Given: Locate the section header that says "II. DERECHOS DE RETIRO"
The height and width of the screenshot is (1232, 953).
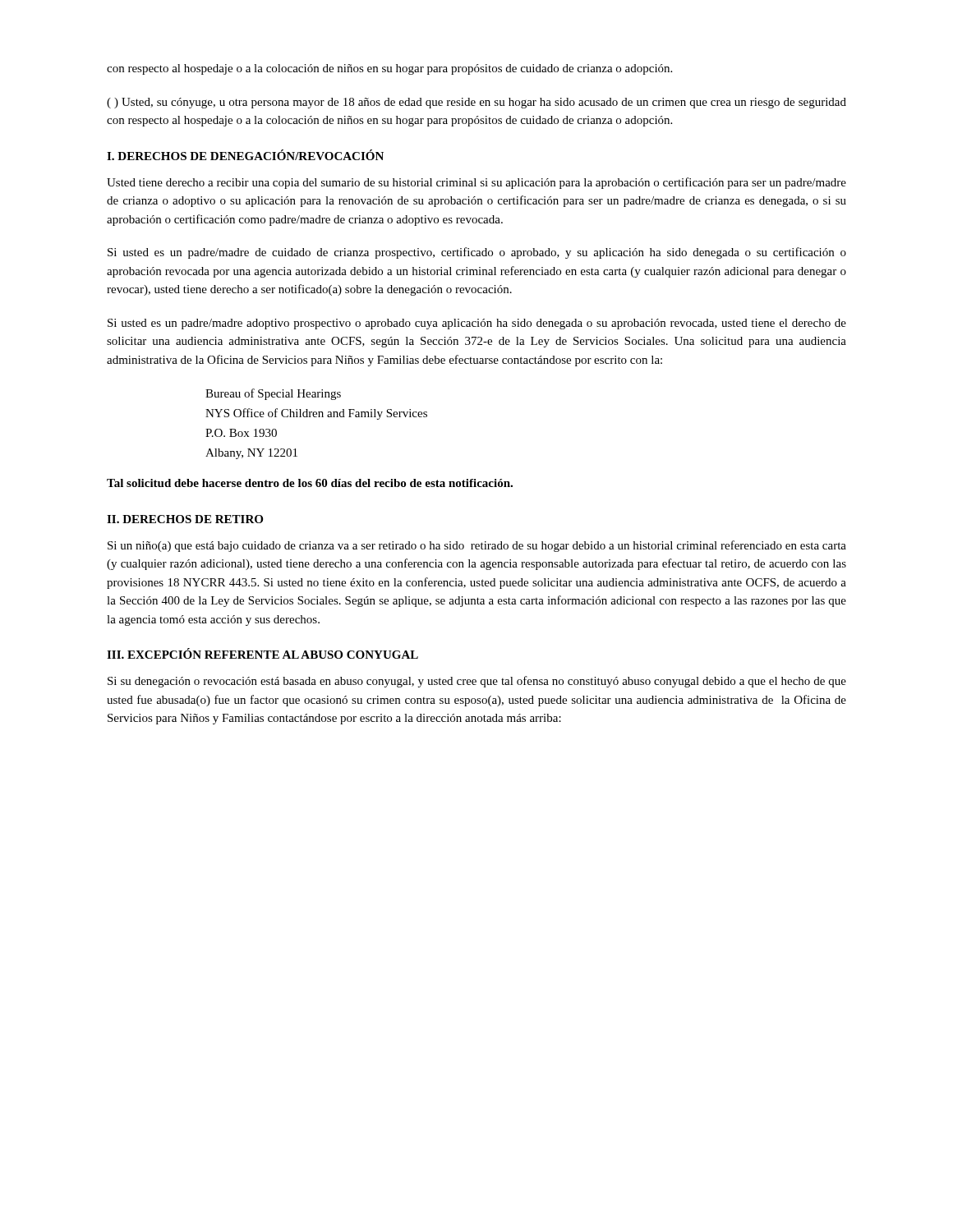Looking at the screenshot, I should [185, 519].
